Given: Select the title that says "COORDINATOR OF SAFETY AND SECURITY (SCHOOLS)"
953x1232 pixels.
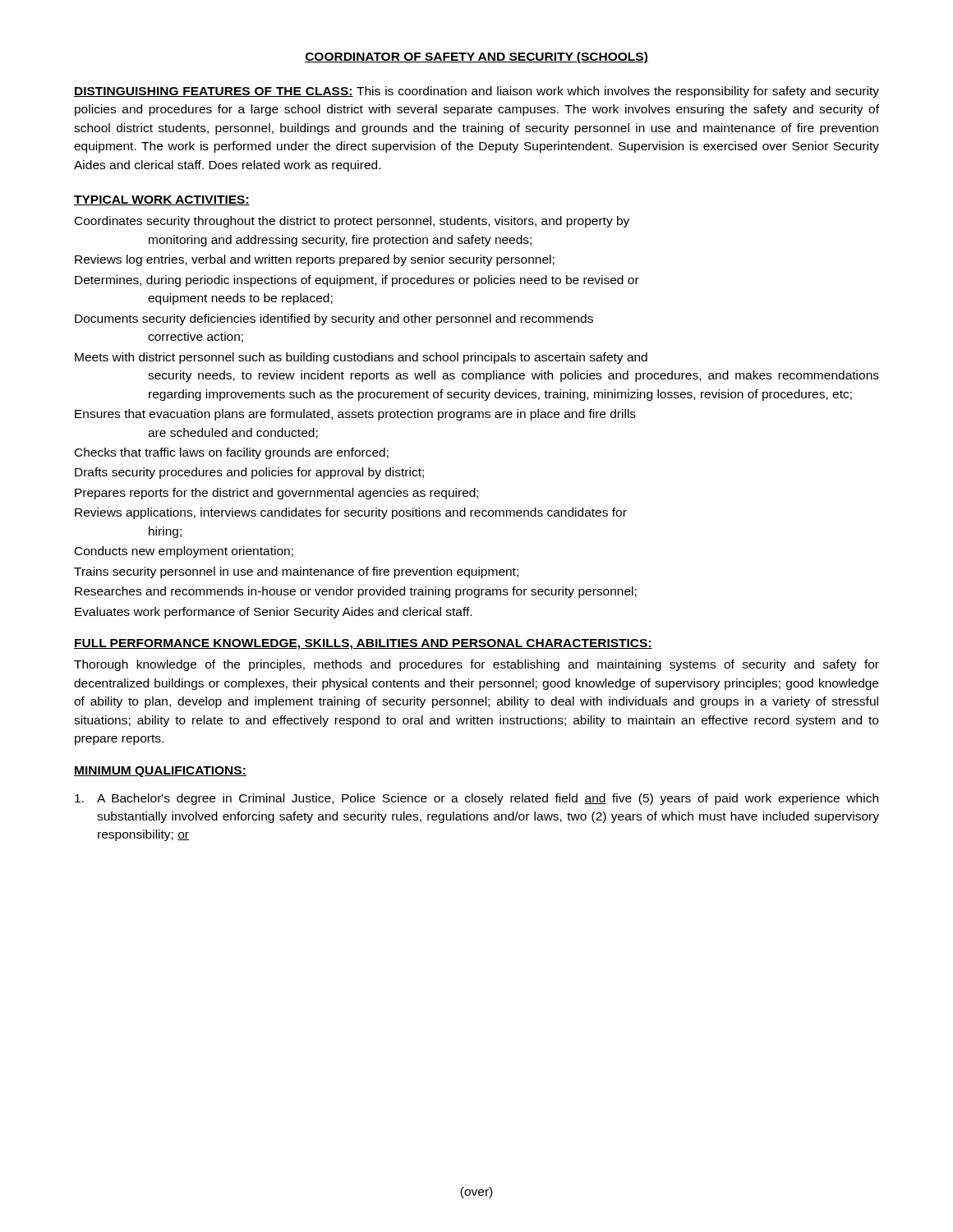Looking at the screenshot, I should (x=476, y=56).
